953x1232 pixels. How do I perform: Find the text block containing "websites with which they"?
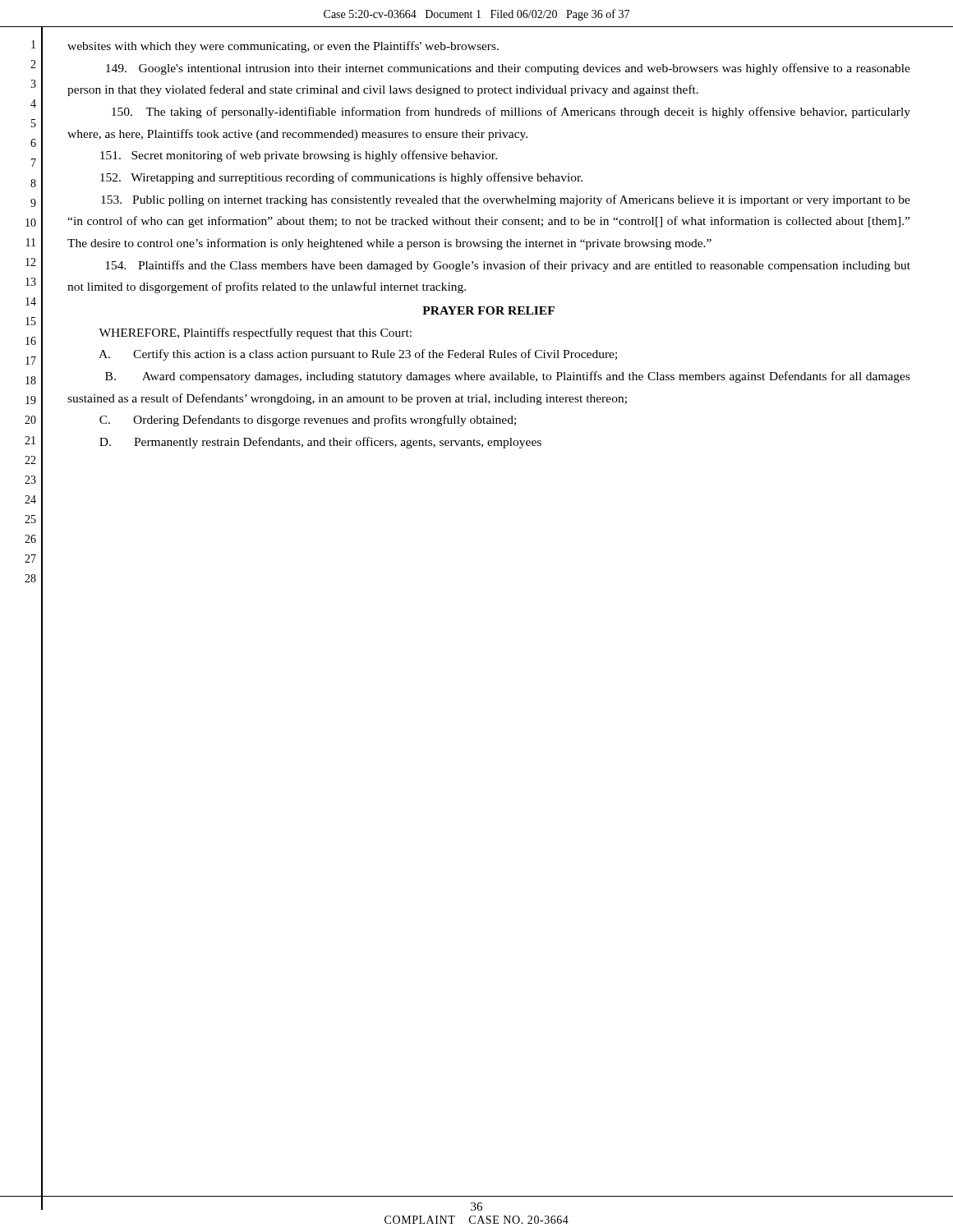pos(283,46)
